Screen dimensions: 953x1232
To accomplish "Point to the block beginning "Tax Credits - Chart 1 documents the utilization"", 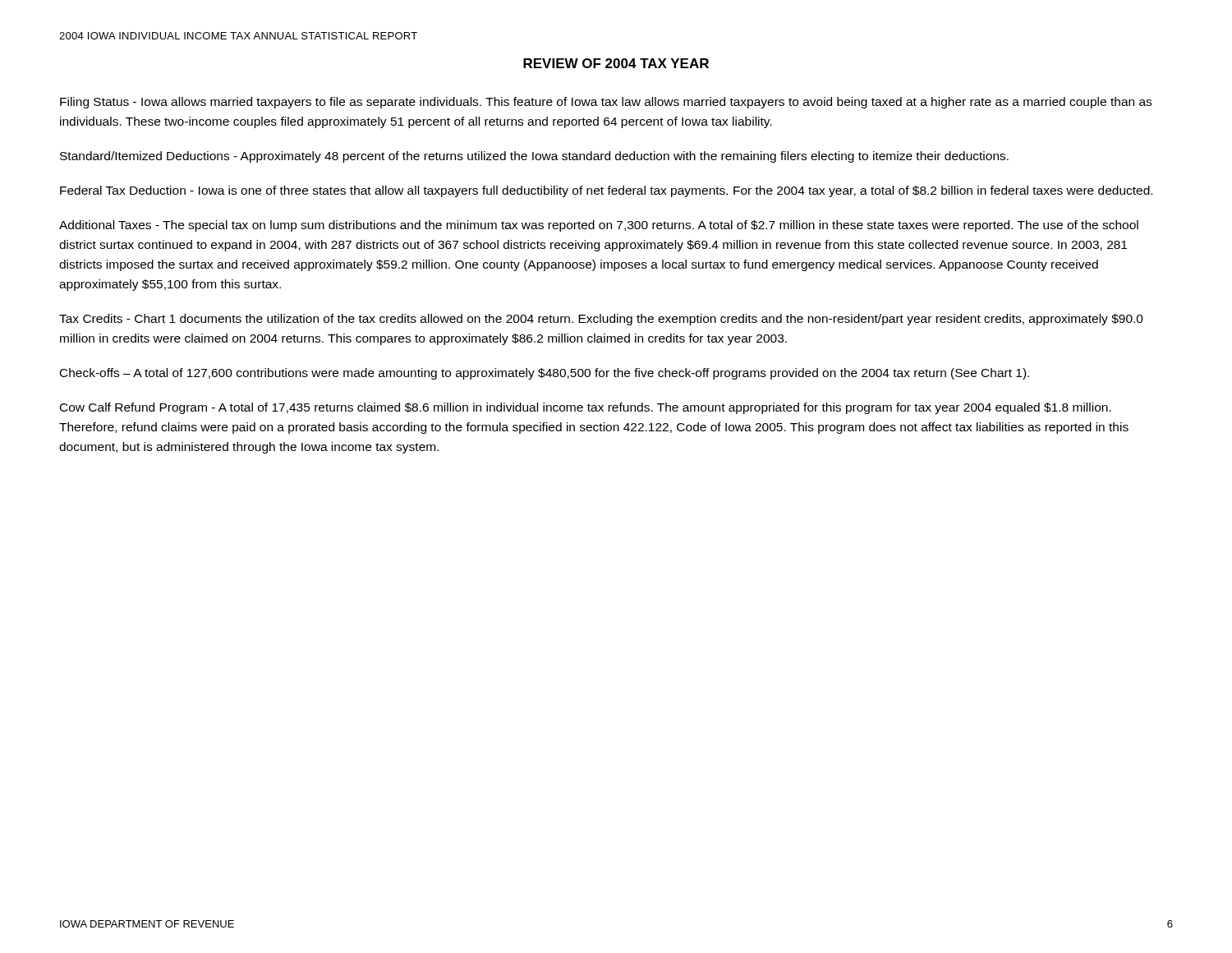I will point(601,328).
